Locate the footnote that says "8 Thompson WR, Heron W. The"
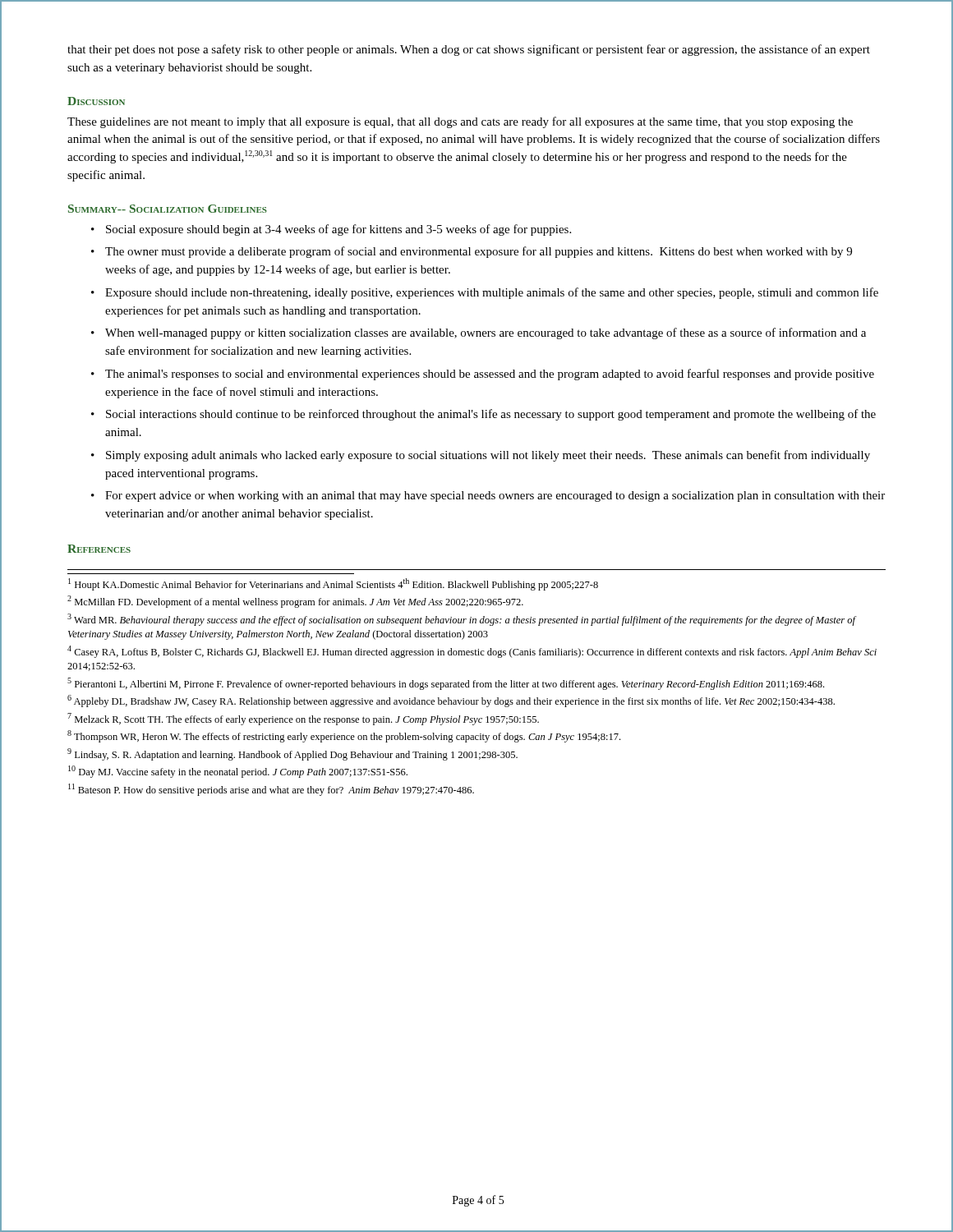The height and width of the screenshot is (1232, 953). (x=344, y=736)
